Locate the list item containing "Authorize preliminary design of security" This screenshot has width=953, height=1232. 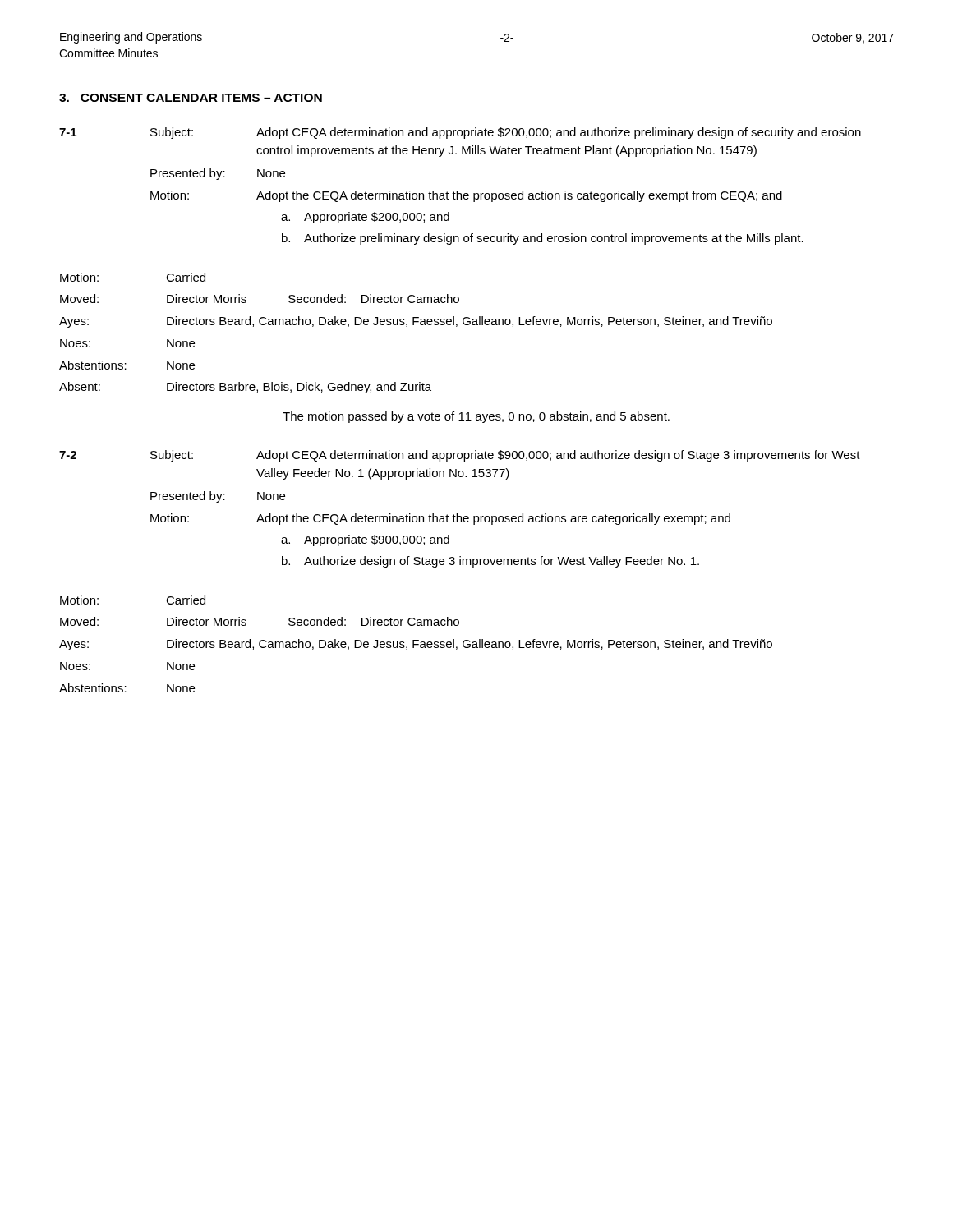[554, 238]
